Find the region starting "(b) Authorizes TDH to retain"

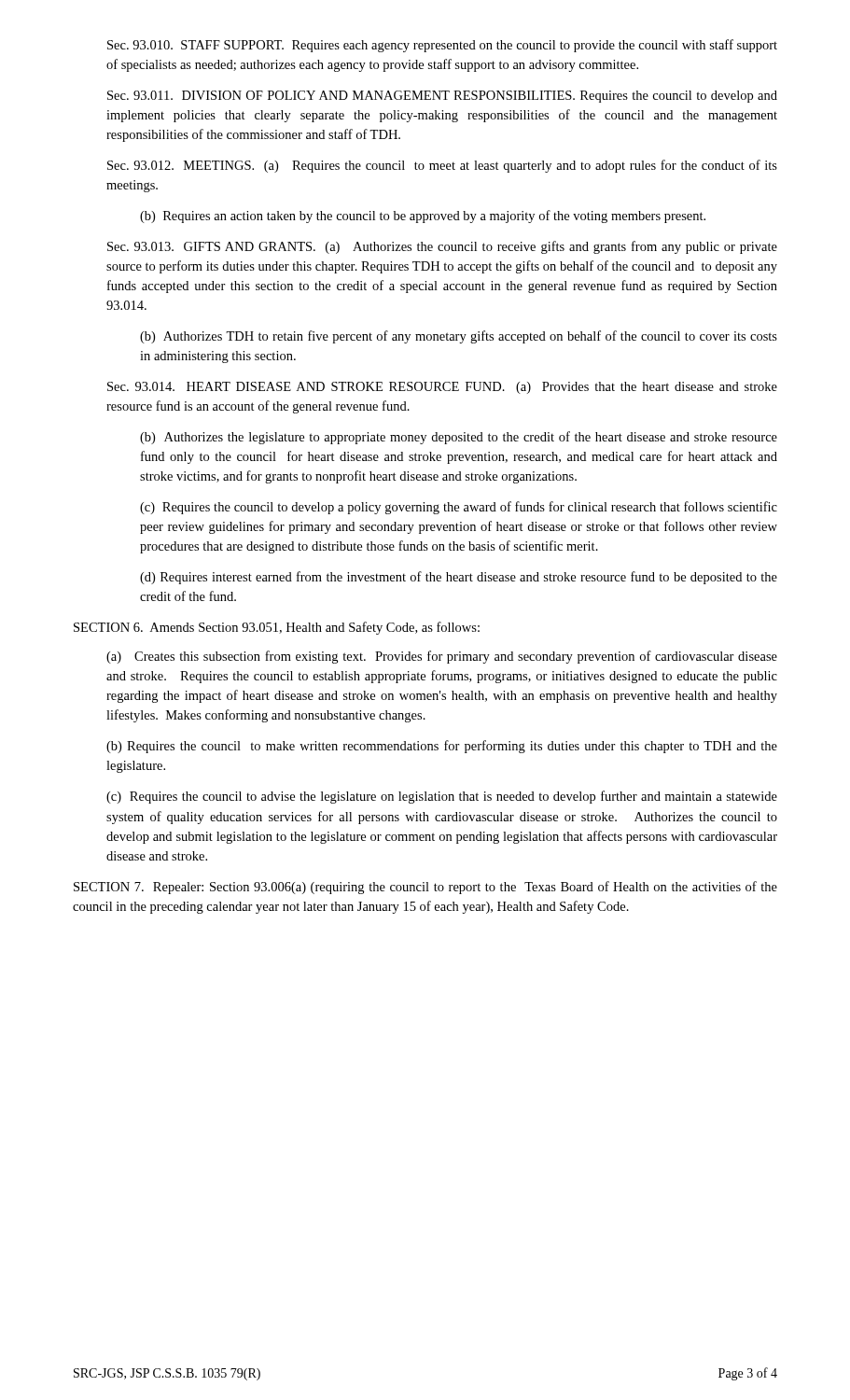pyautogui.click(x=459, y=346)
